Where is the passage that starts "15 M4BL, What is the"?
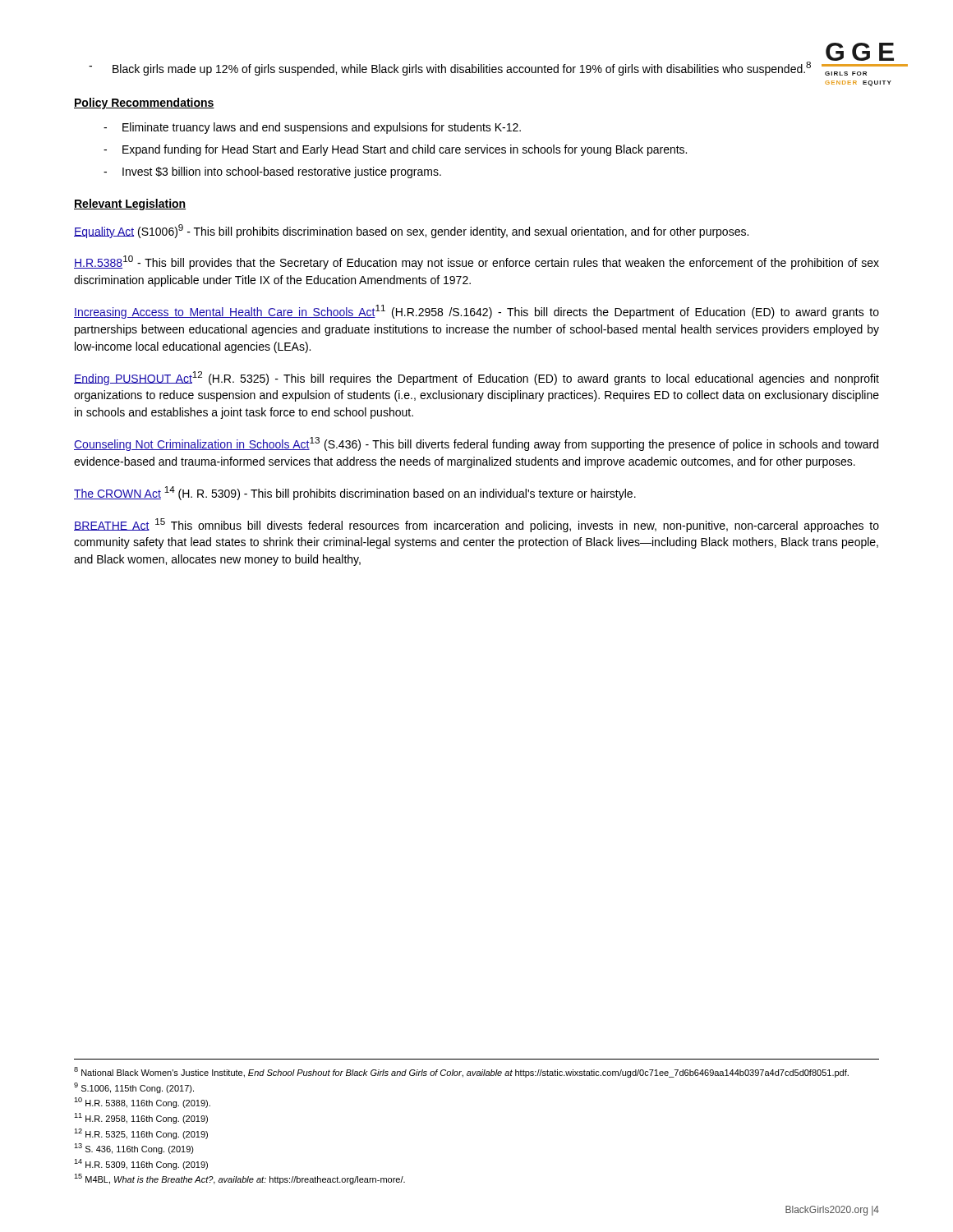953x1232 pixels. [240, 1178]
